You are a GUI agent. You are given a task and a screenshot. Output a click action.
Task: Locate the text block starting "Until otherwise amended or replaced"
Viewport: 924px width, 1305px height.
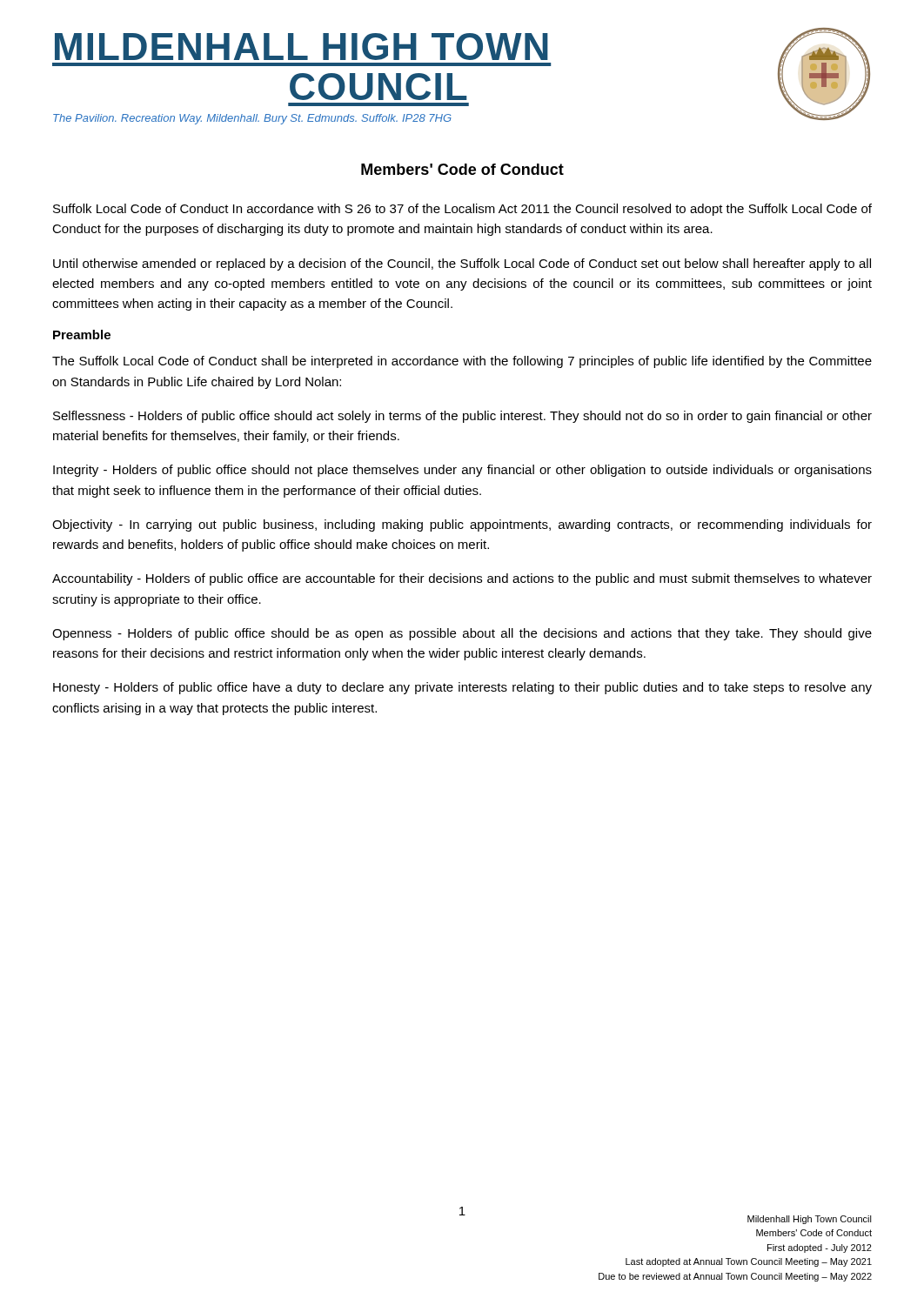pos(462,283)
